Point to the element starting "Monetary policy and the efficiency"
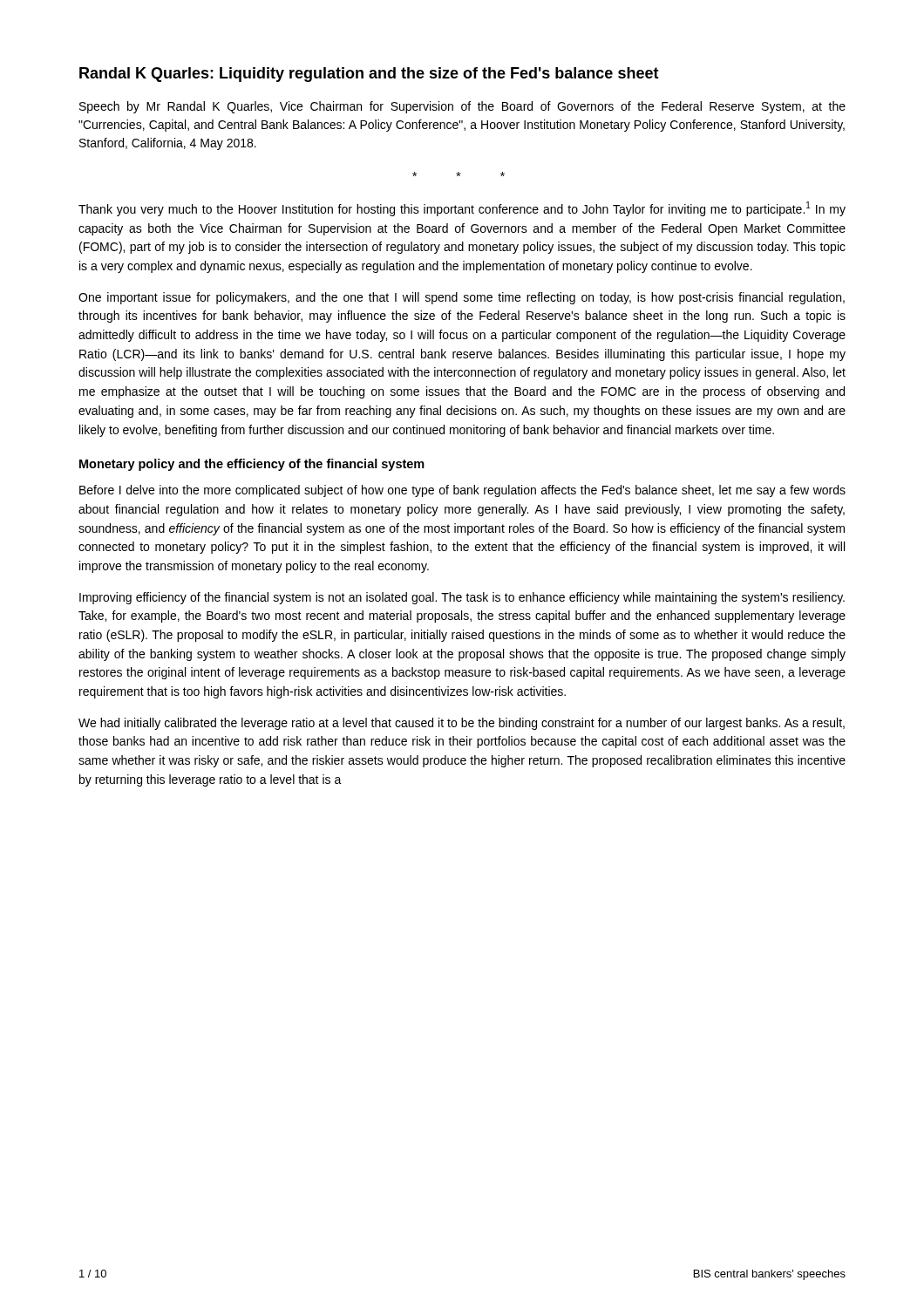Screen dimensions: 1308x924 pyautogui.click(x=252, y=464)
